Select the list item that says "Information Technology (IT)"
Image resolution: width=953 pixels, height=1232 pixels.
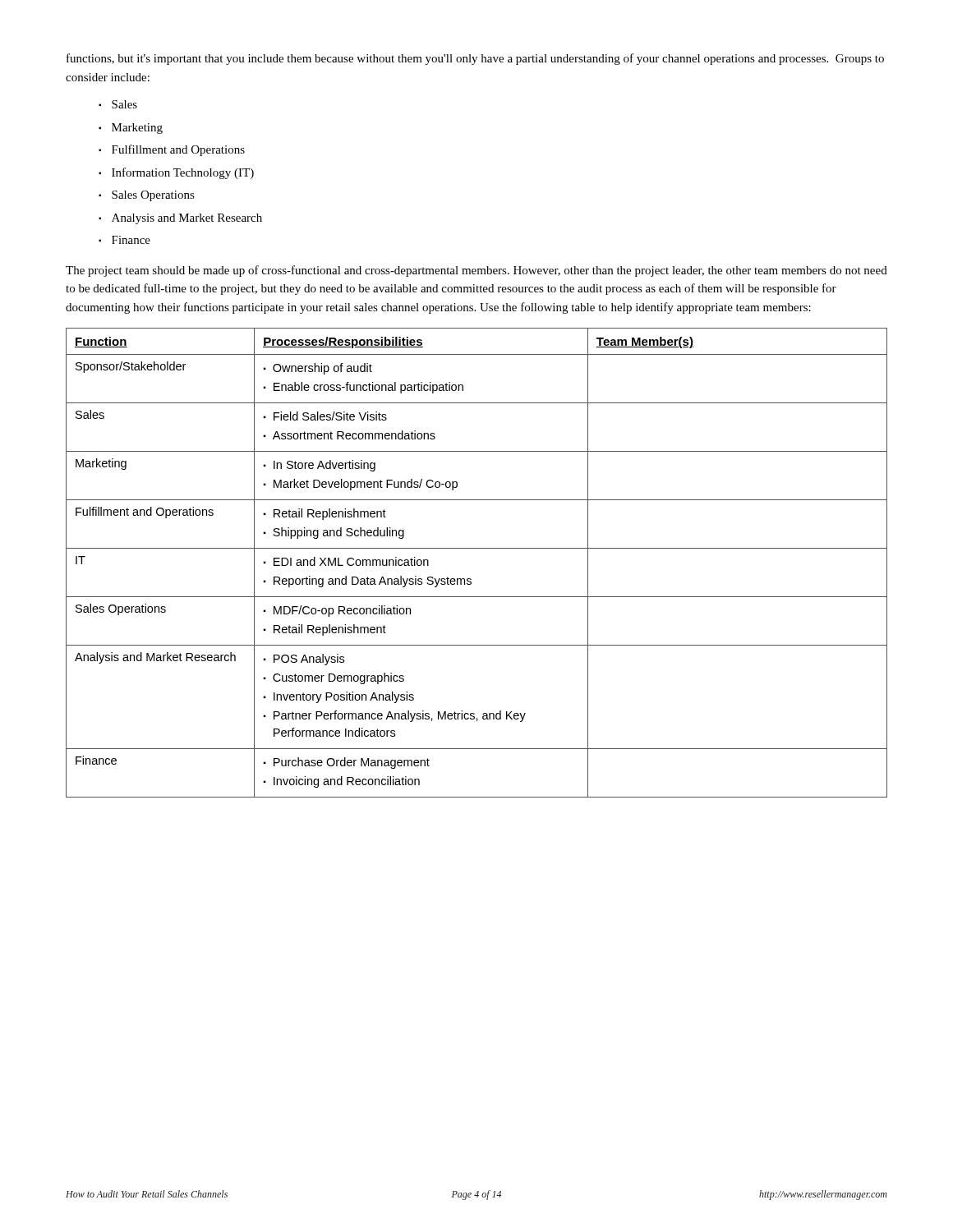[183, 172]
